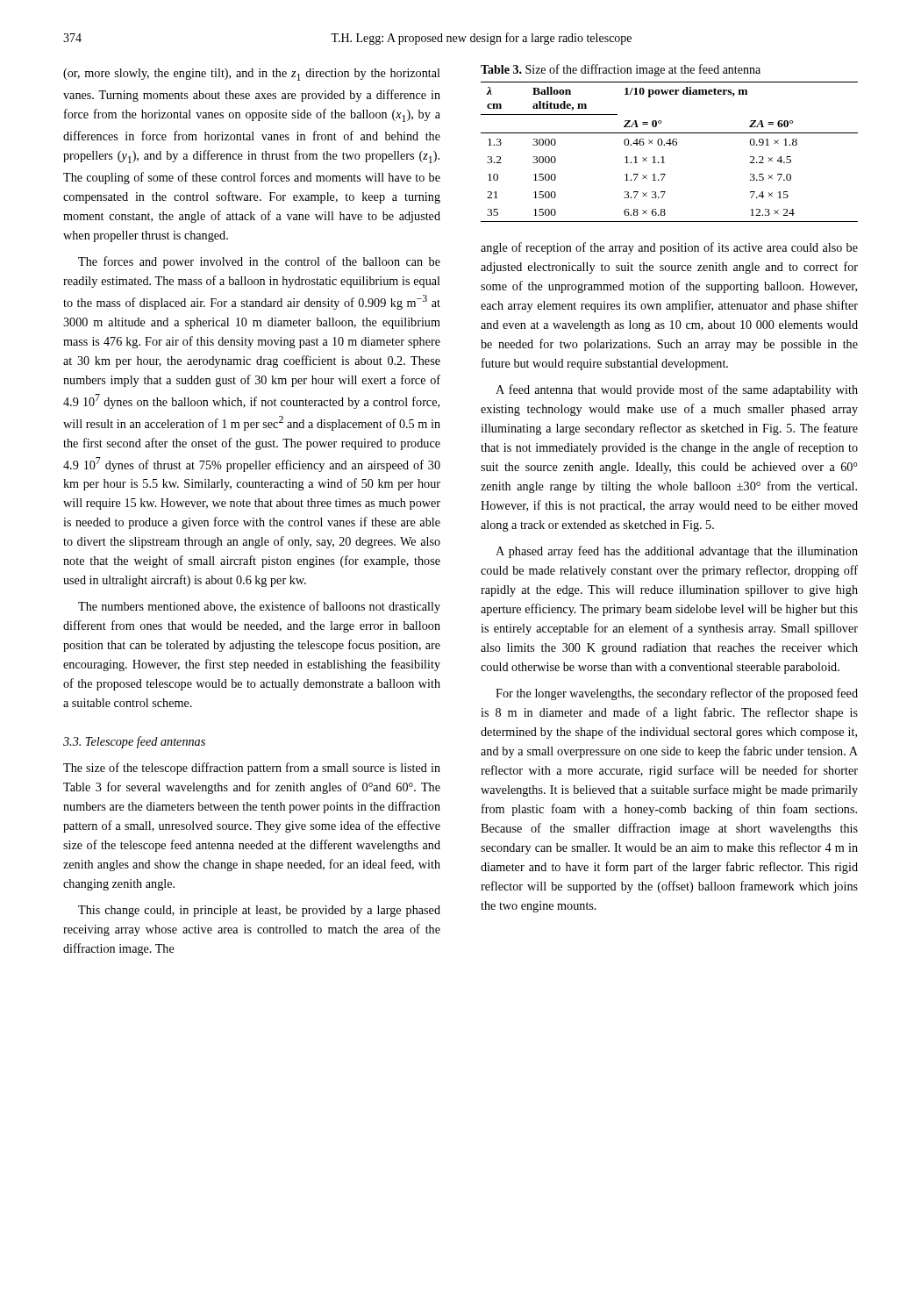
Task: Locate the block of text that opens with "A feed antenna that would"
Action: pos(669,457)
